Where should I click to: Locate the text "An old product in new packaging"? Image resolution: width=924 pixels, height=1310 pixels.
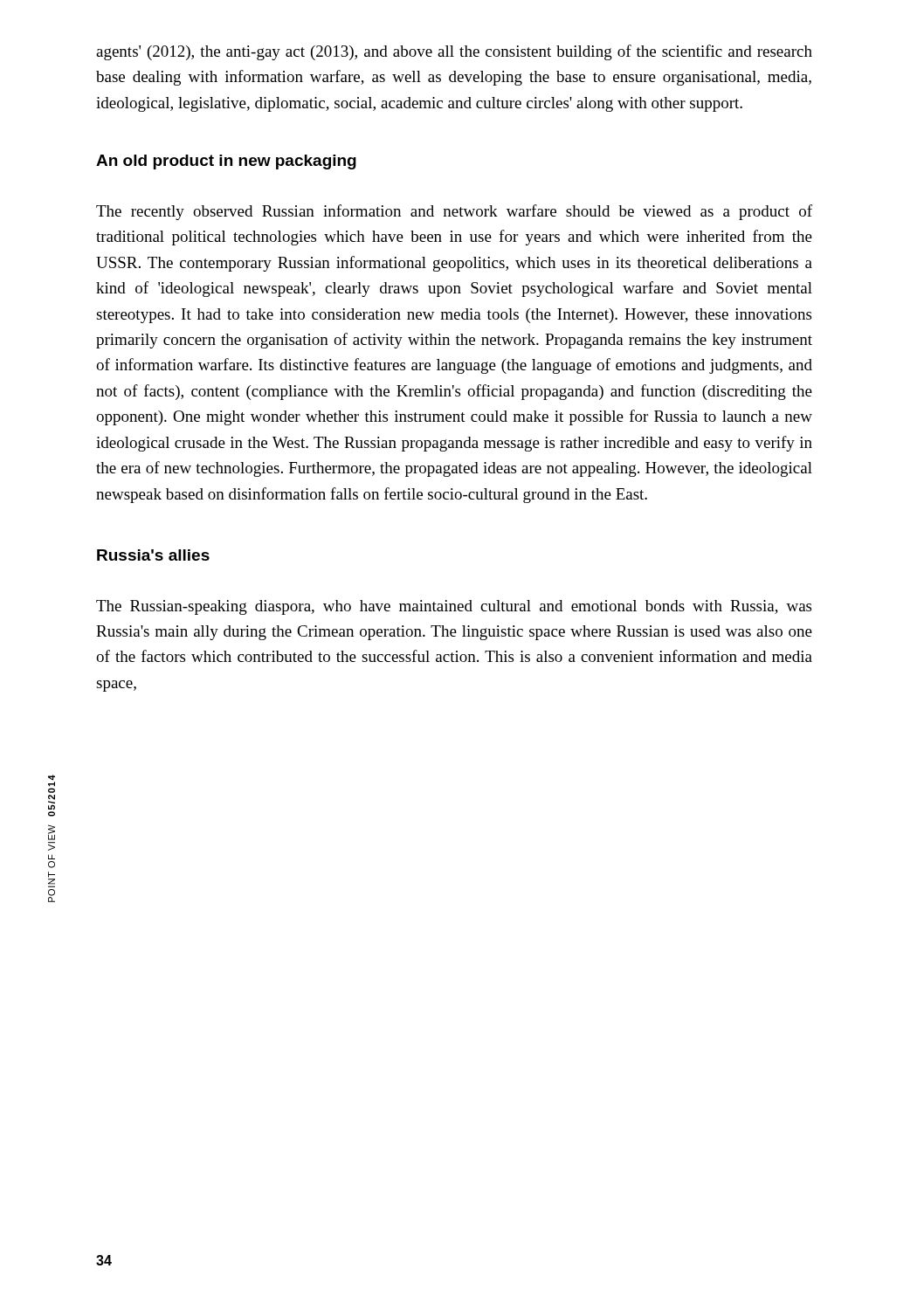click(227, 160)
